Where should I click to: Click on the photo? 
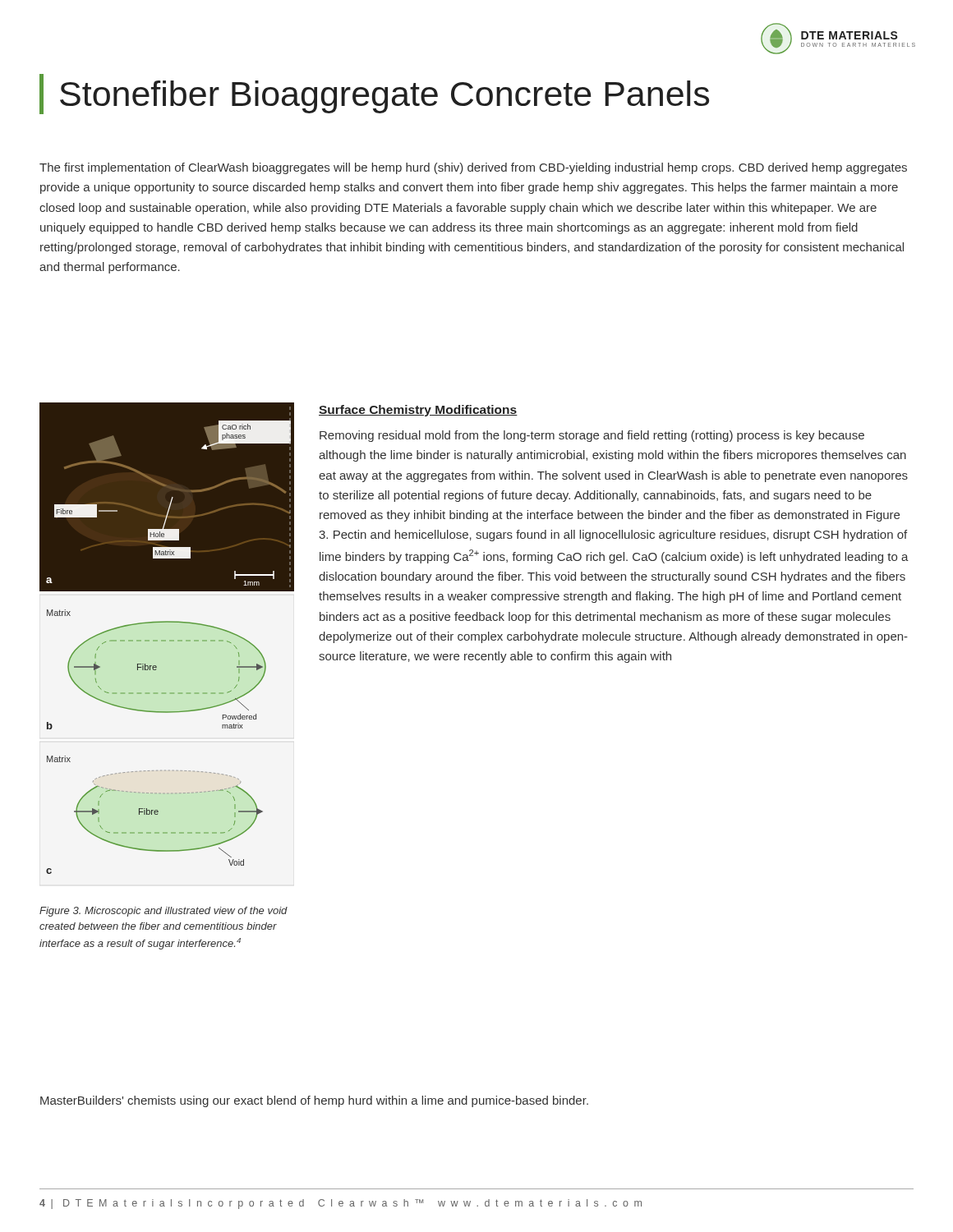click(x=167, y=649)
